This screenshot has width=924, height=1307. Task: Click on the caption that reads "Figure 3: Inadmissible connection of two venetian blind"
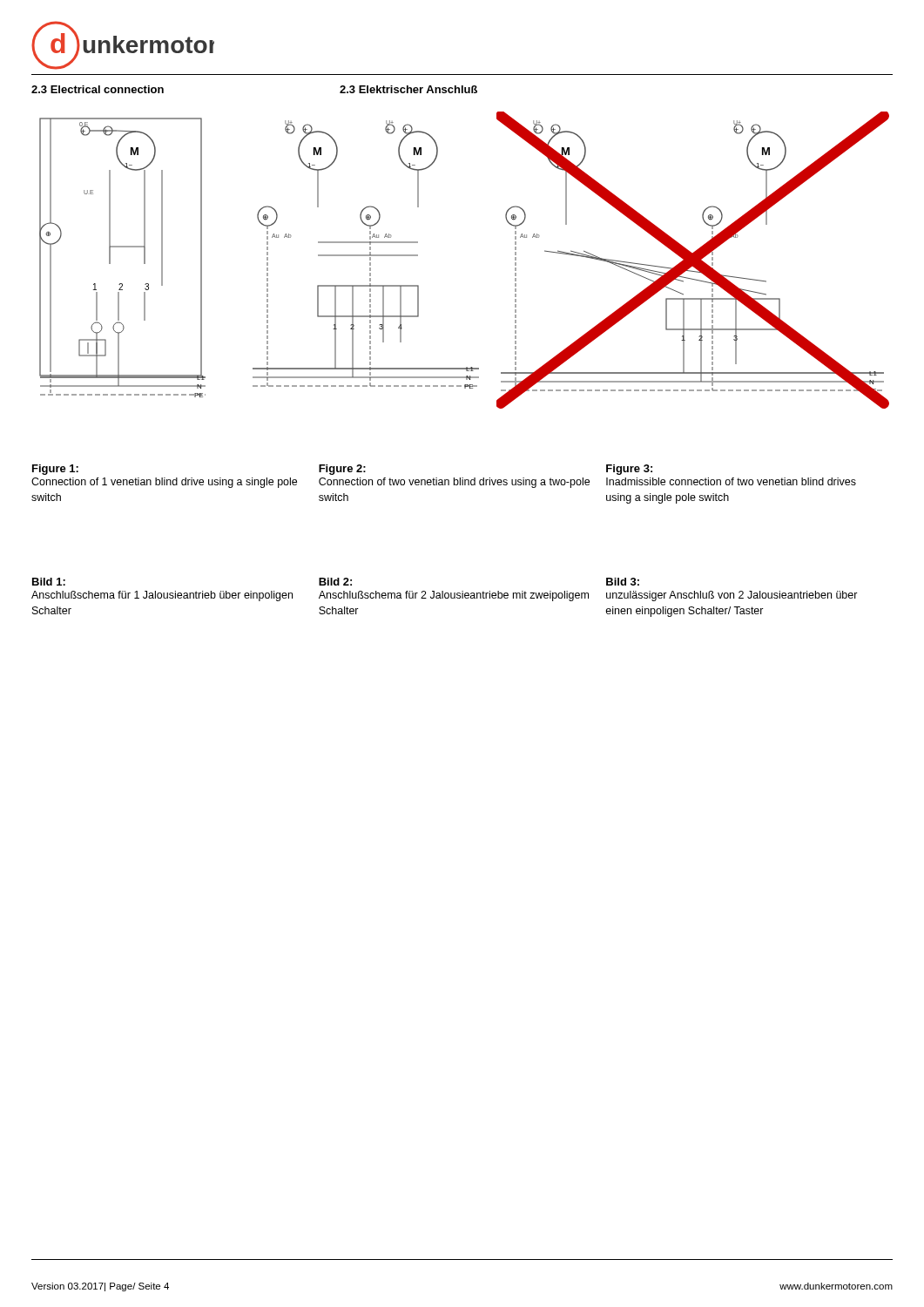pos(745,484)
